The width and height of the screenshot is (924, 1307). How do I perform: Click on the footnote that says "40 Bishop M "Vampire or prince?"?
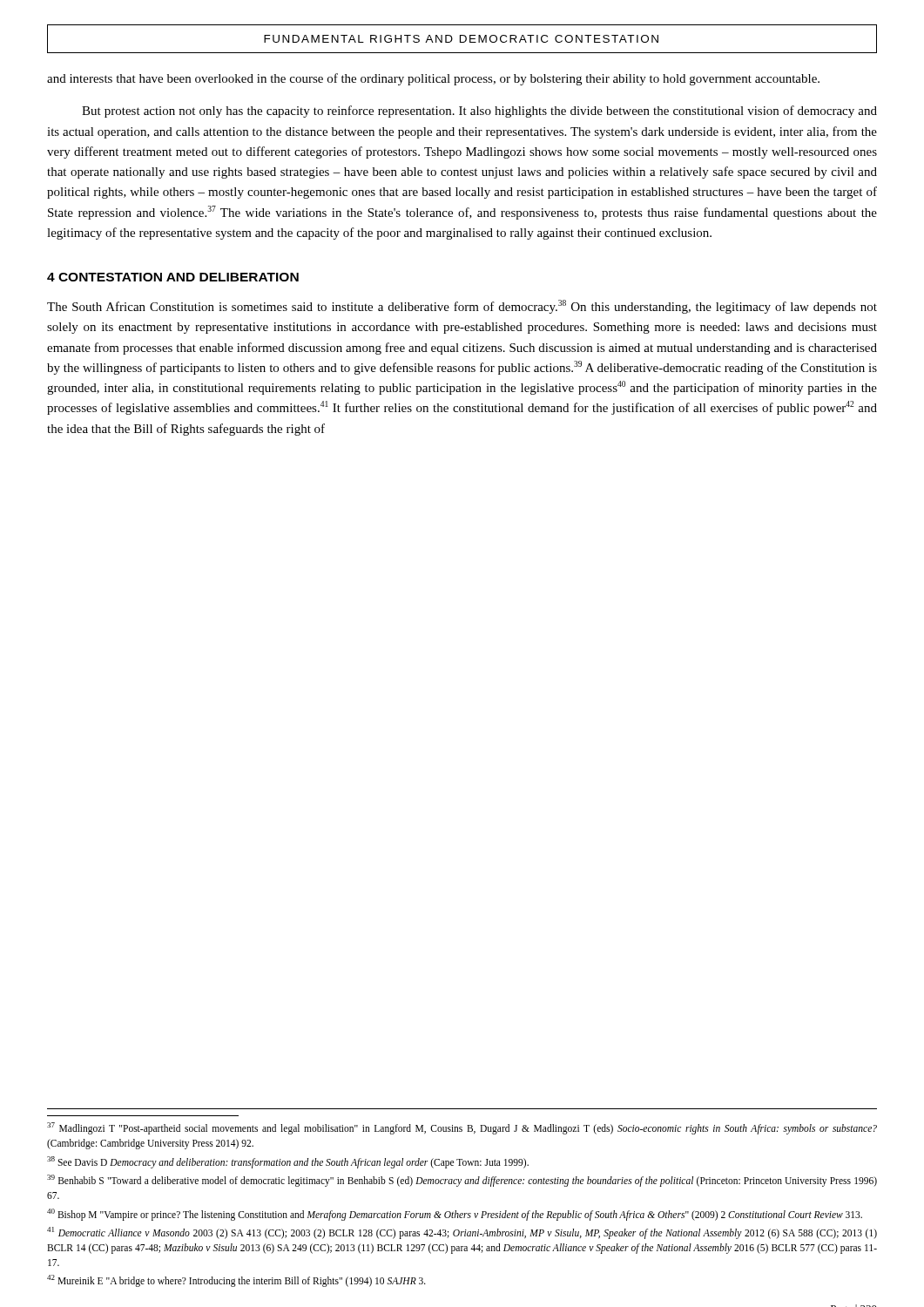[x=455, y=1213]
